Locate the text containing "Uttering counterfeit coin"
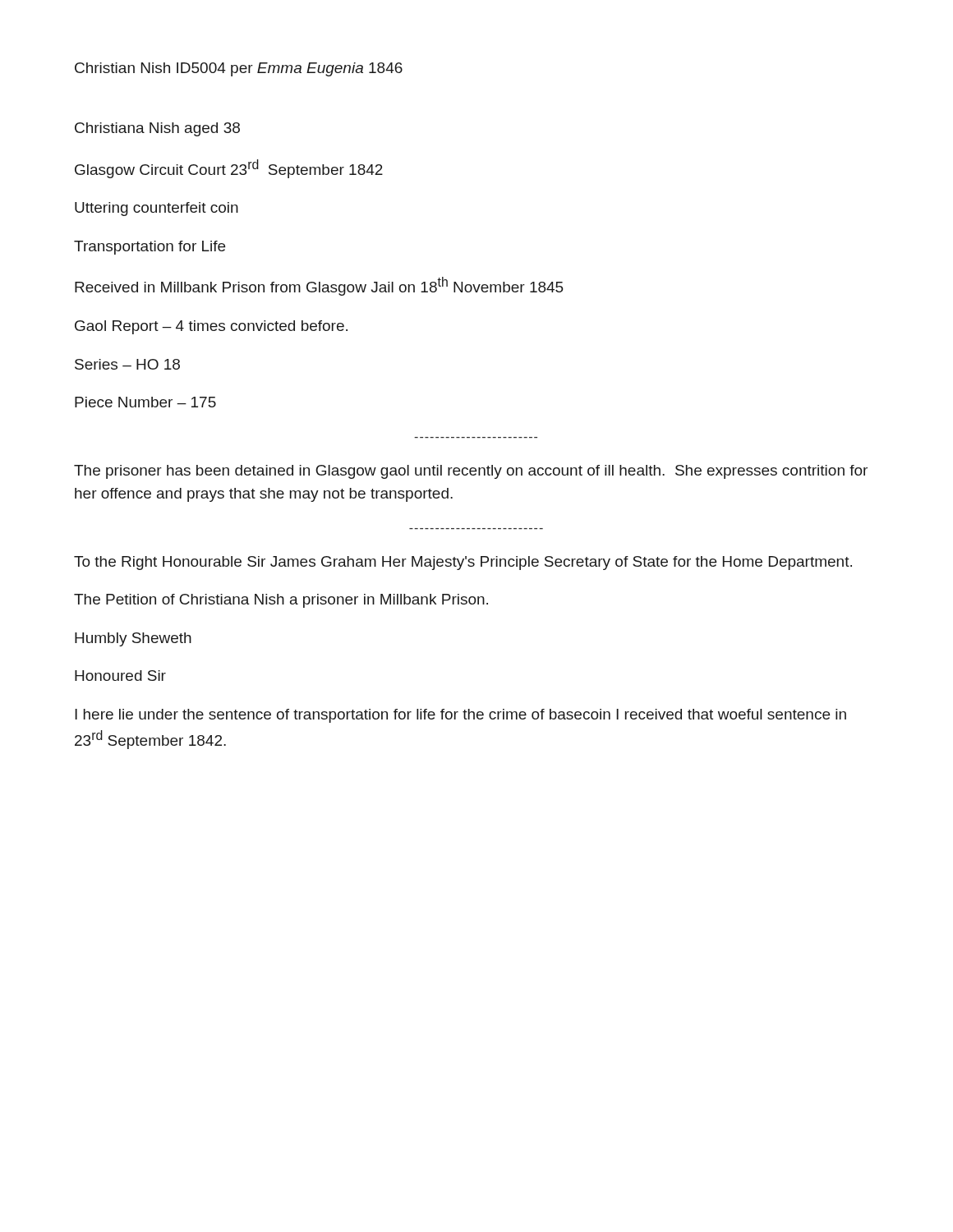 156,208
